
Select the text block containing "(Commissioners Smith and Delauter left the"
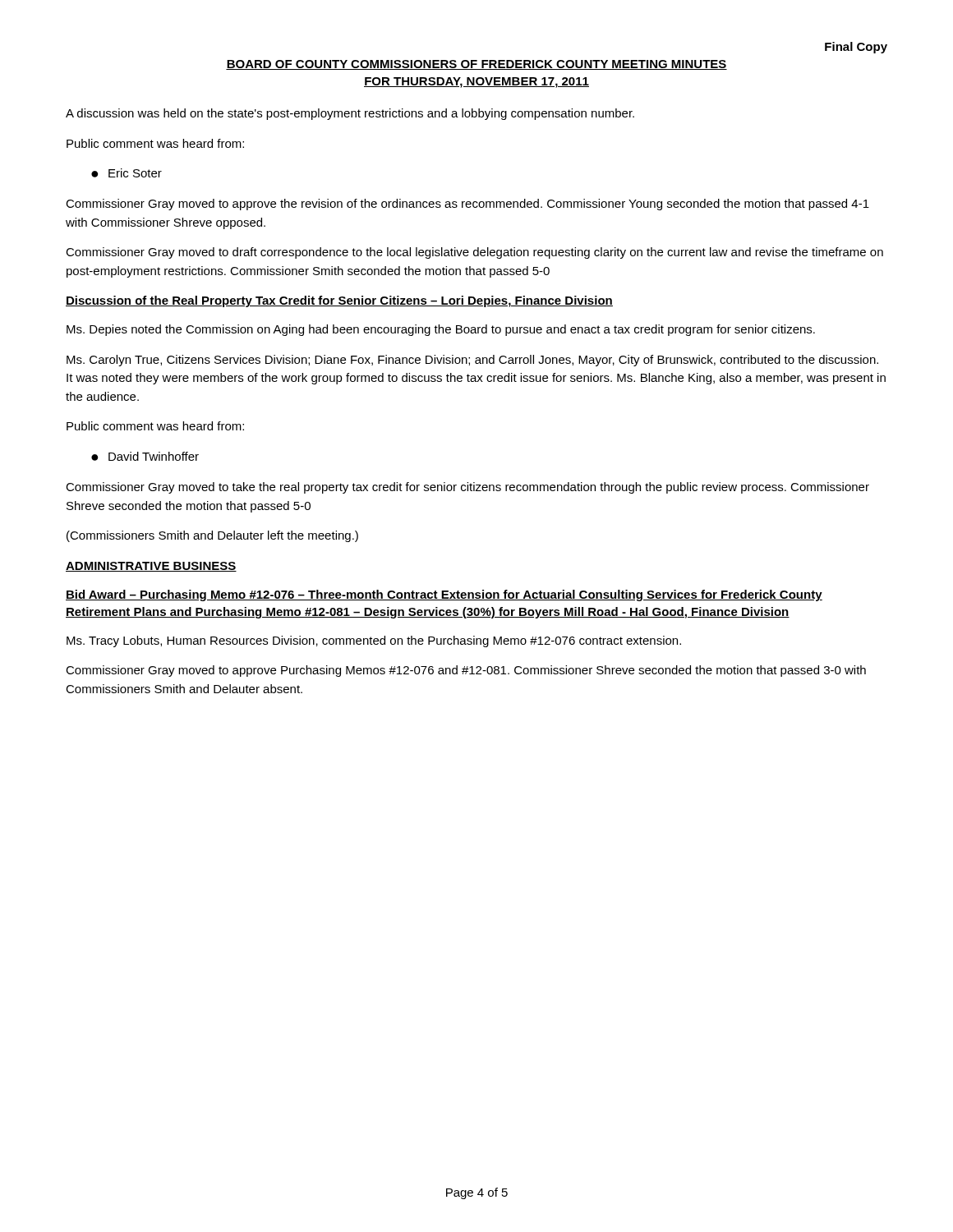coord(212,535)
